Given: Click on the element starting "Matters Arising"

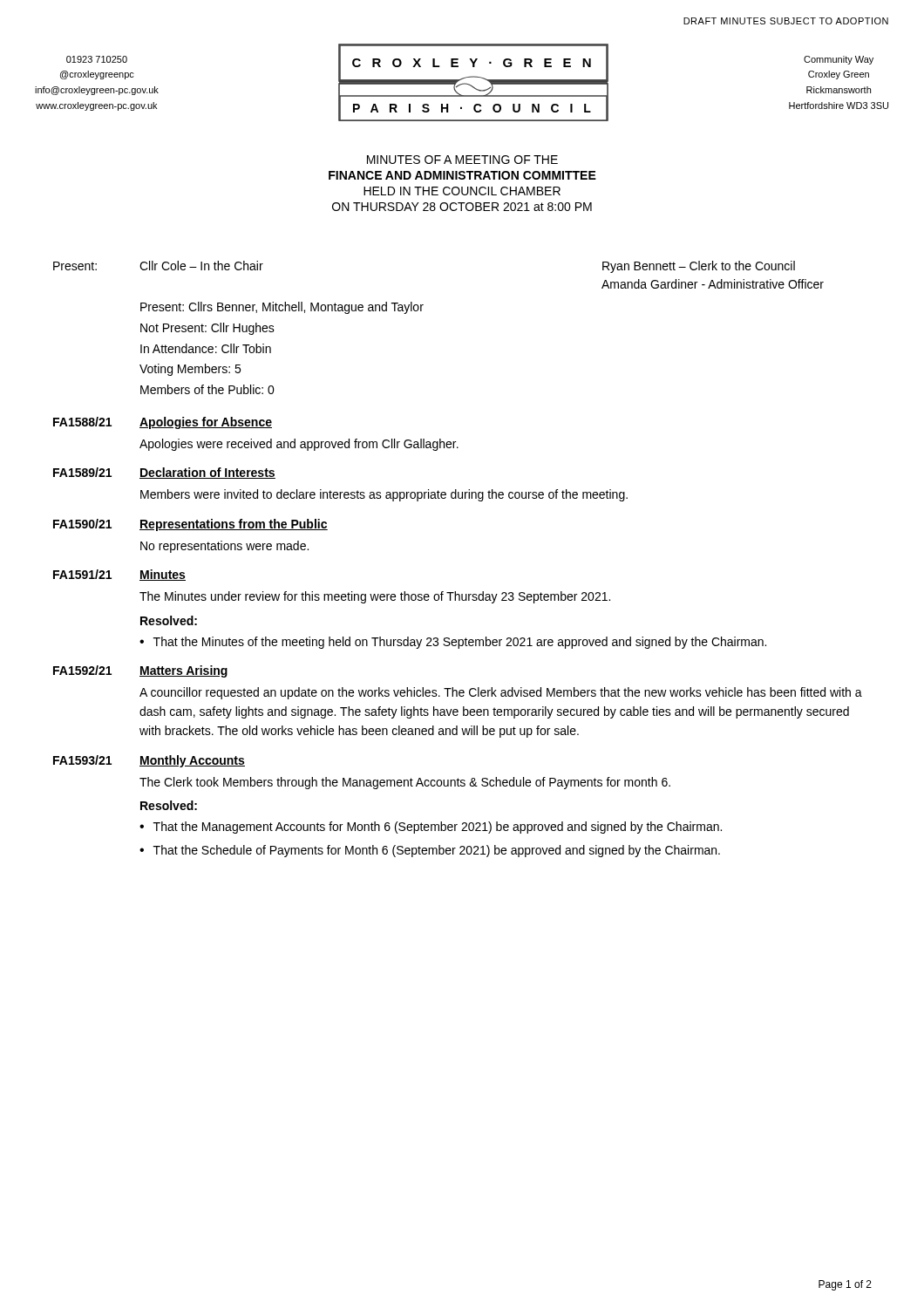Looking at the screenshot, I should pos(184,670).
